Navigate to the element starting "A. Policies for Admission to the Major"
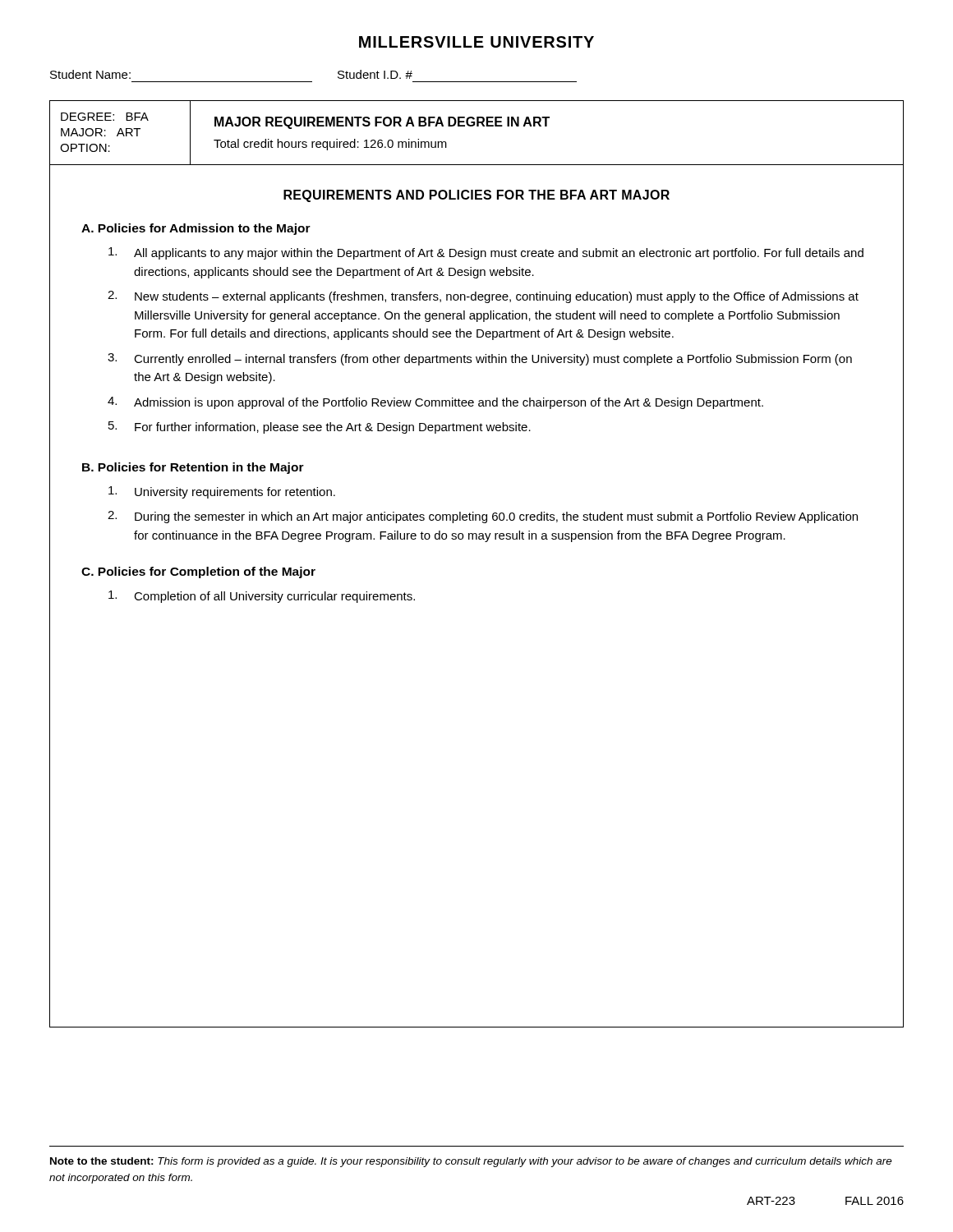Image resolution: width=953 pixels, height=1232 pixels. click(196, 228)
